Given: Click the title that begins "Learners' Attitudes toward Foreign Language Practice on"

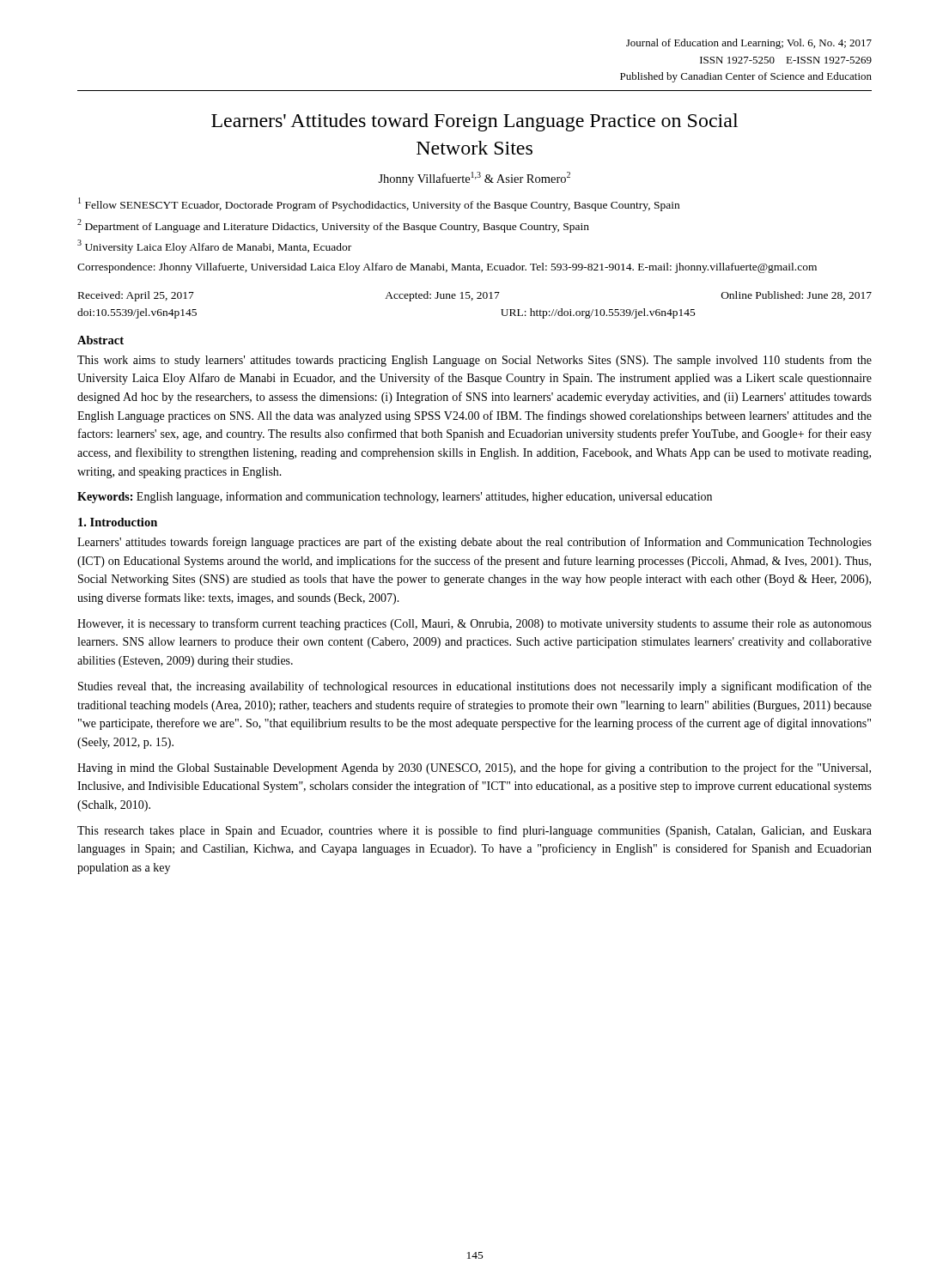Looking at the screenshot, I should pyautogui.click(x=474, y=134).
